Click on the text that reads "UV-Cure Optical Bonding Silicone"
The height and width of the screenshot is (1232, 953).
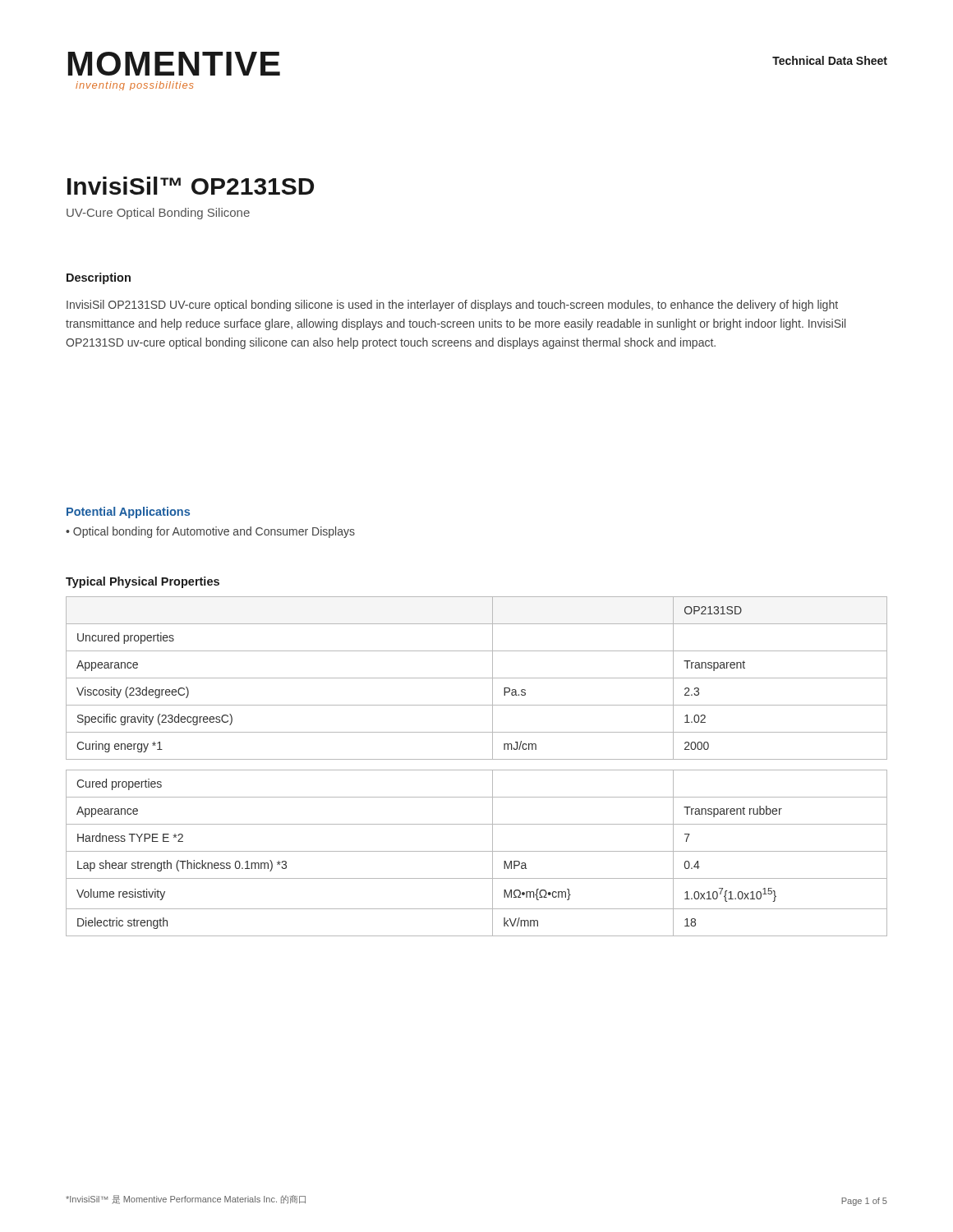click(x=158, y=212)
